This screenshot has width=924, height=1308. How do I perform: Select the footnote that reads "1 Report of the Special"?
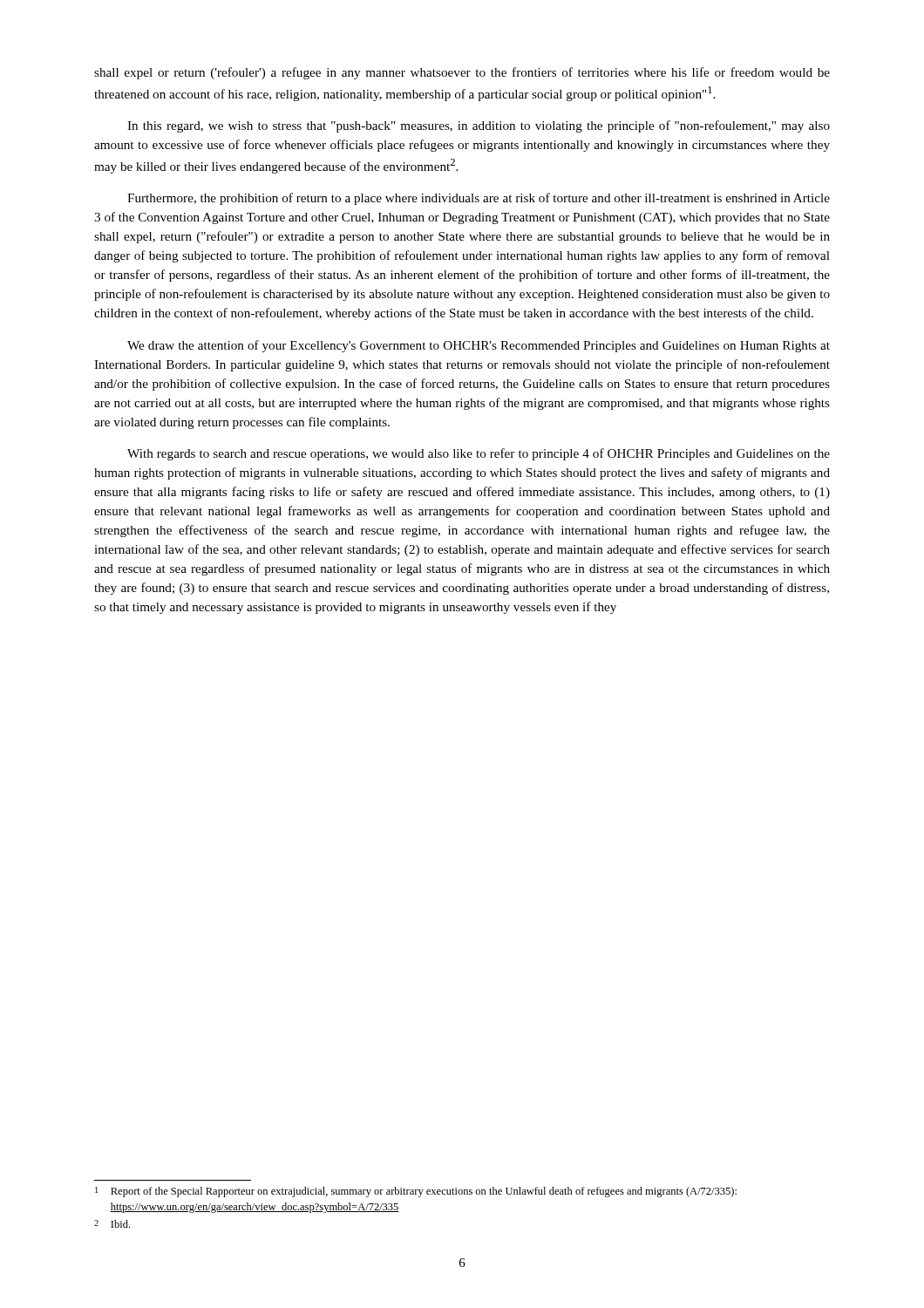point(416,1200)
